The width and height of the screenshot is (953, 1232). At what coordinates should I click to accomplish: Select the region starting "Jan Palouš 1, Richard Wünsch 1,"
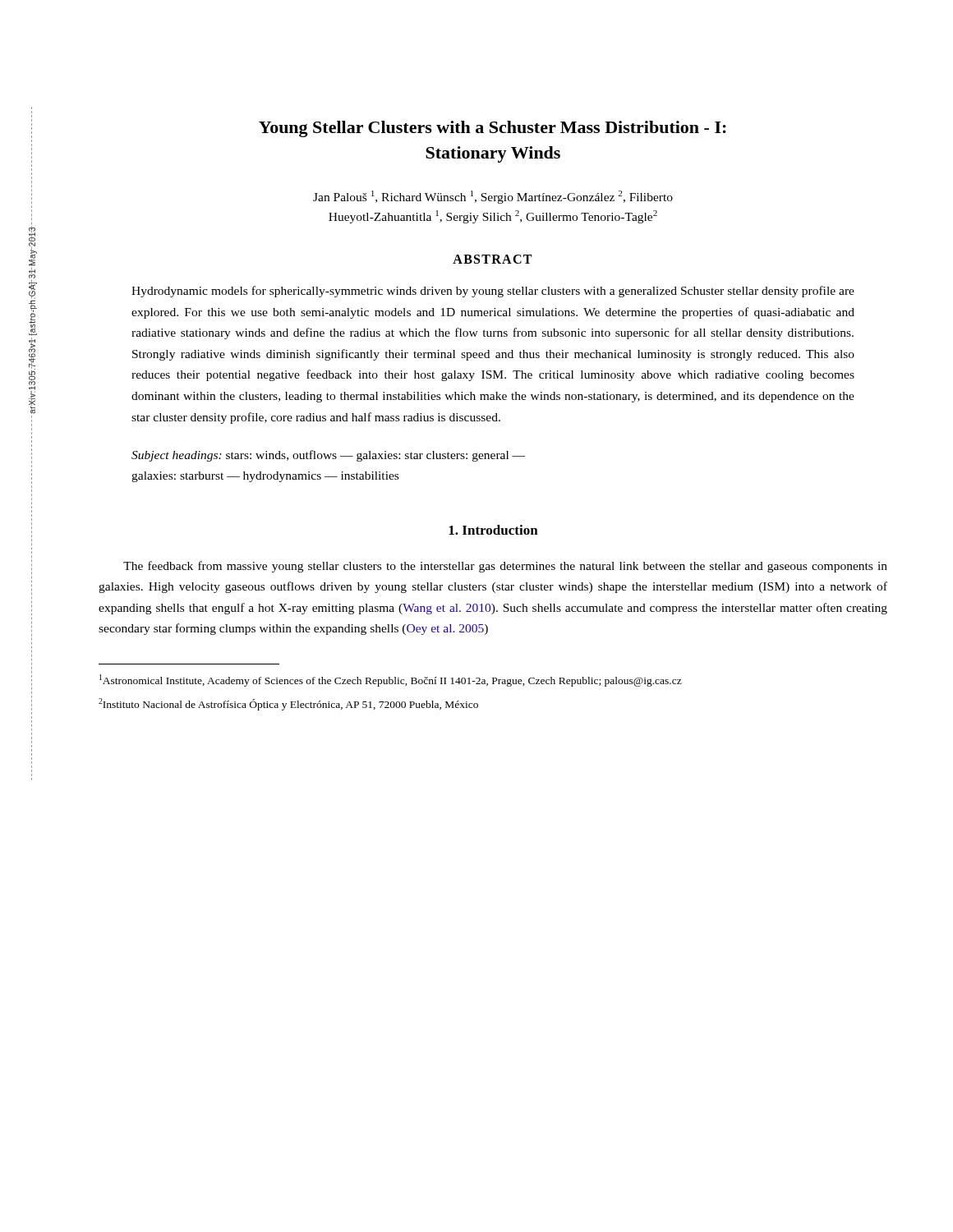(493, 206)
